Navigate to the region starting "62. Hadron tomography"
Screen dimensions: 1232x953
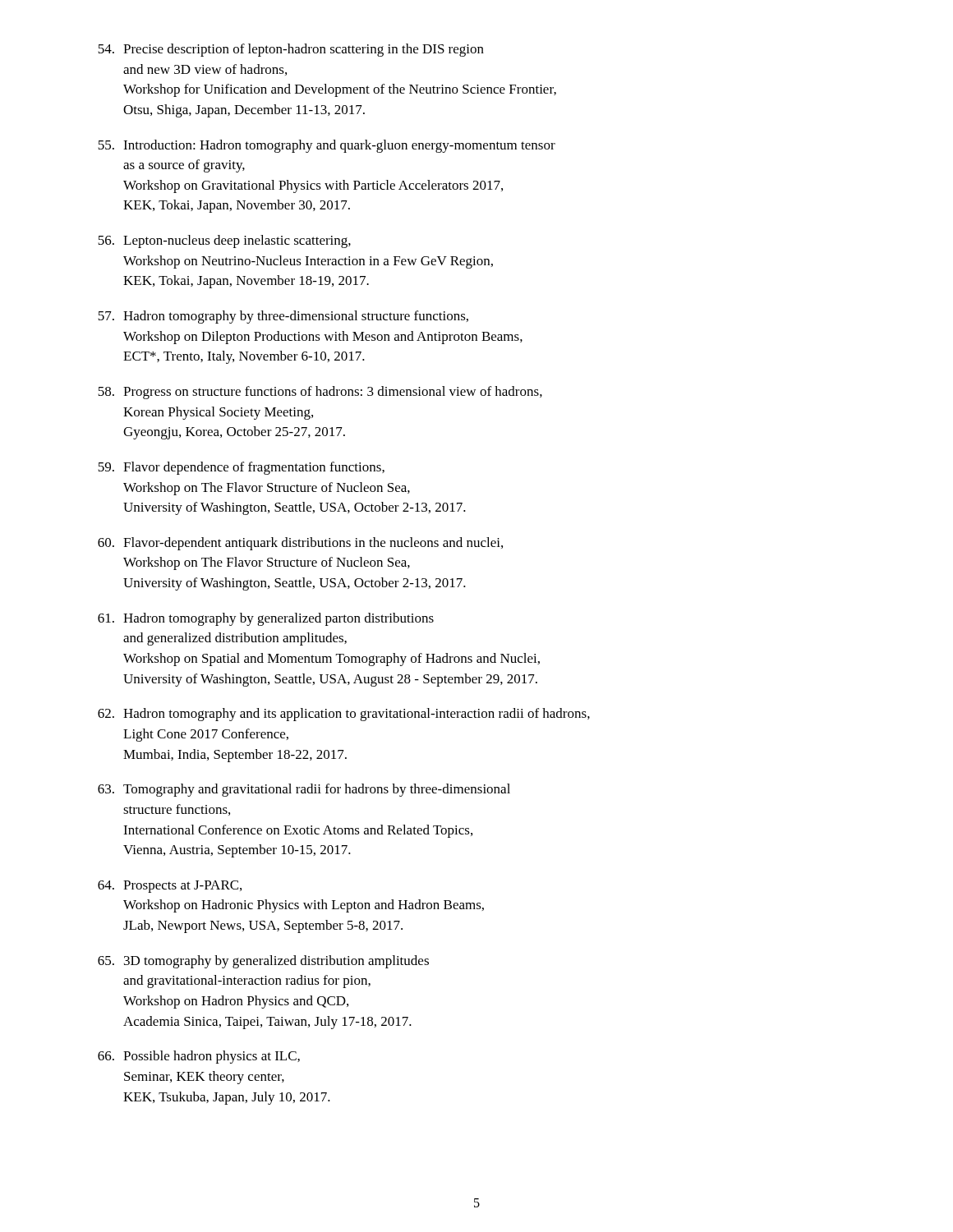[344, 715]
